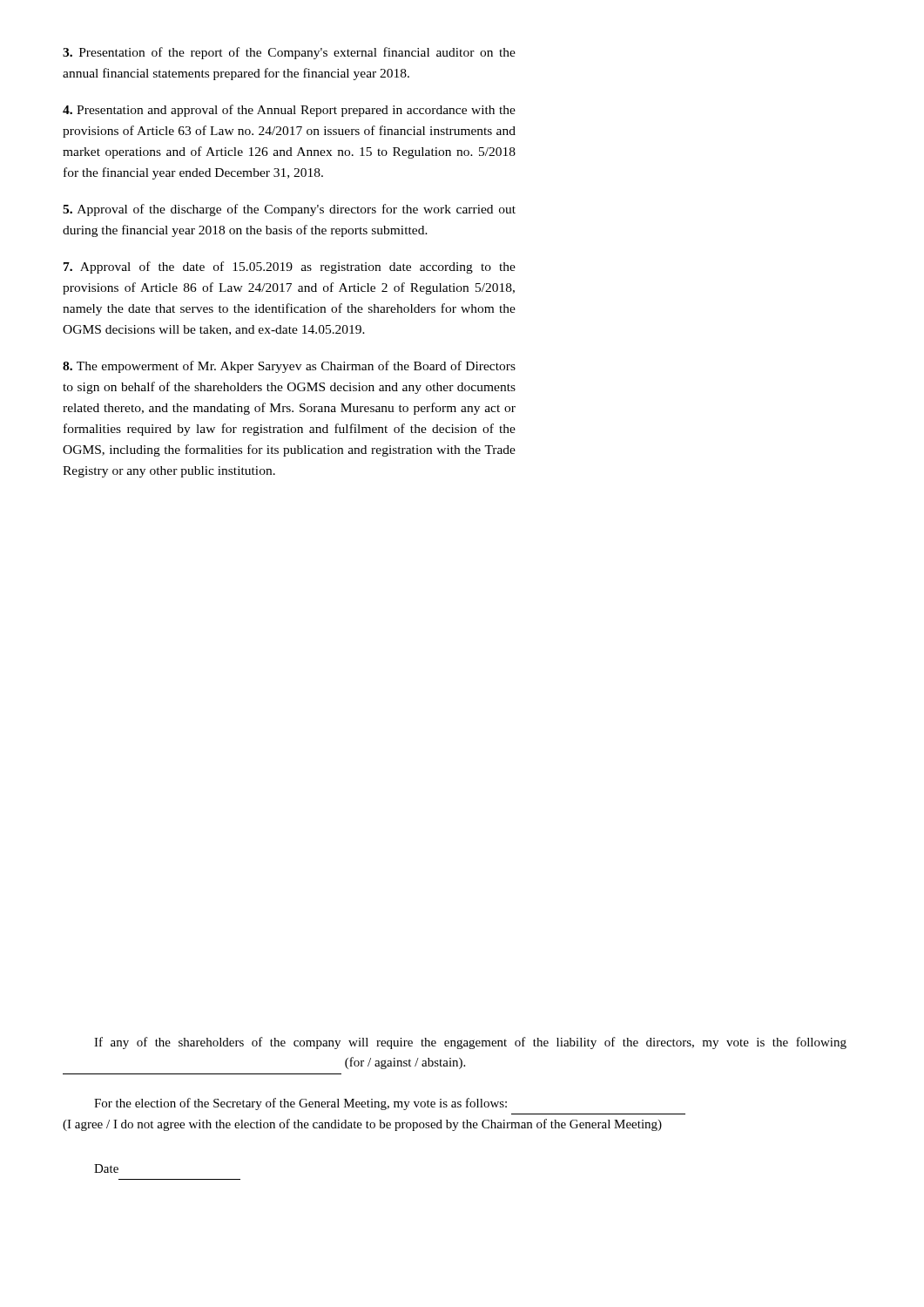Locate the passage starting "4. Presentation and approval of the Annual"

[289, 141]
